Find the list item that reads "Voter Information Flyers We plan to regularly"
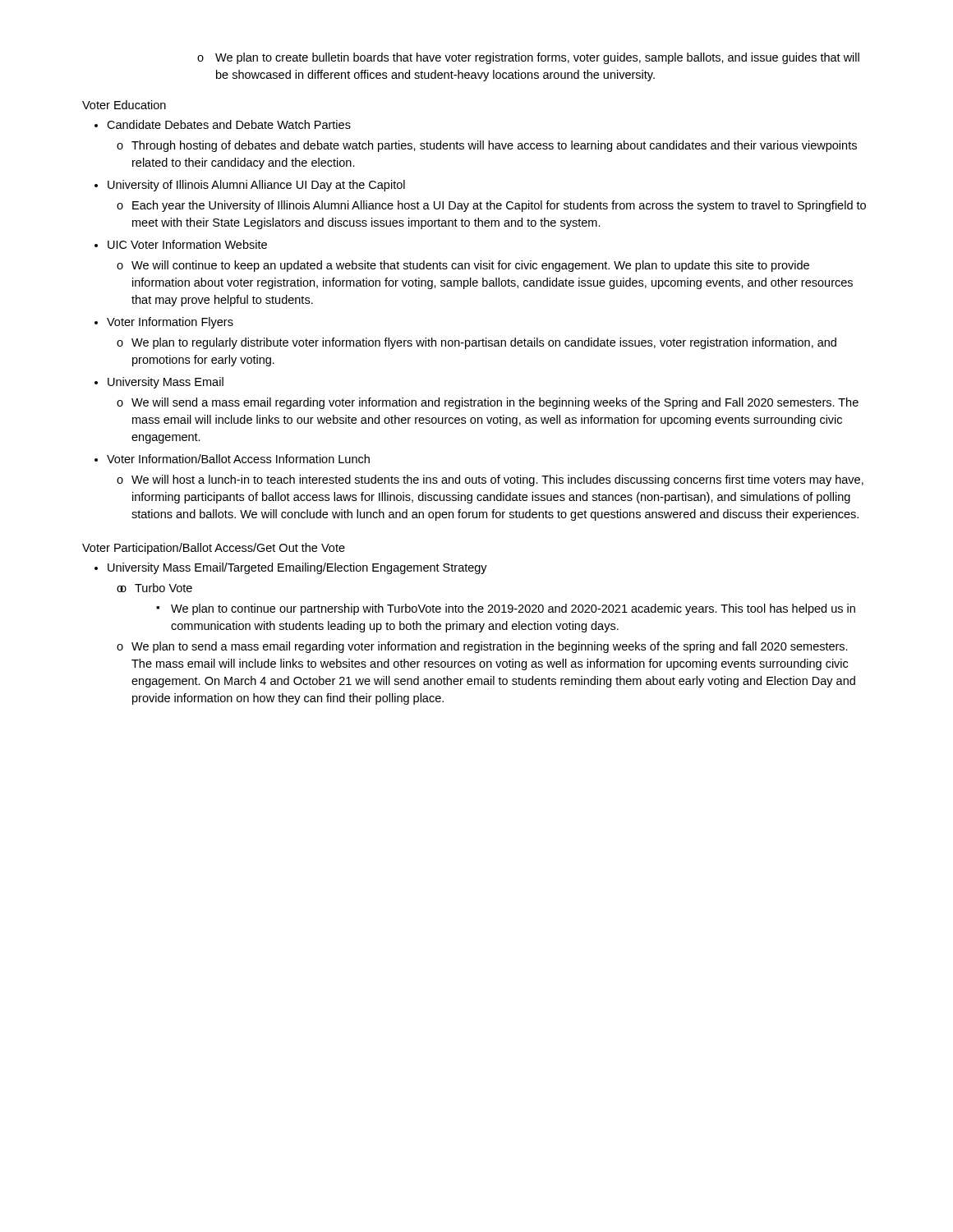 pos(489,342)
